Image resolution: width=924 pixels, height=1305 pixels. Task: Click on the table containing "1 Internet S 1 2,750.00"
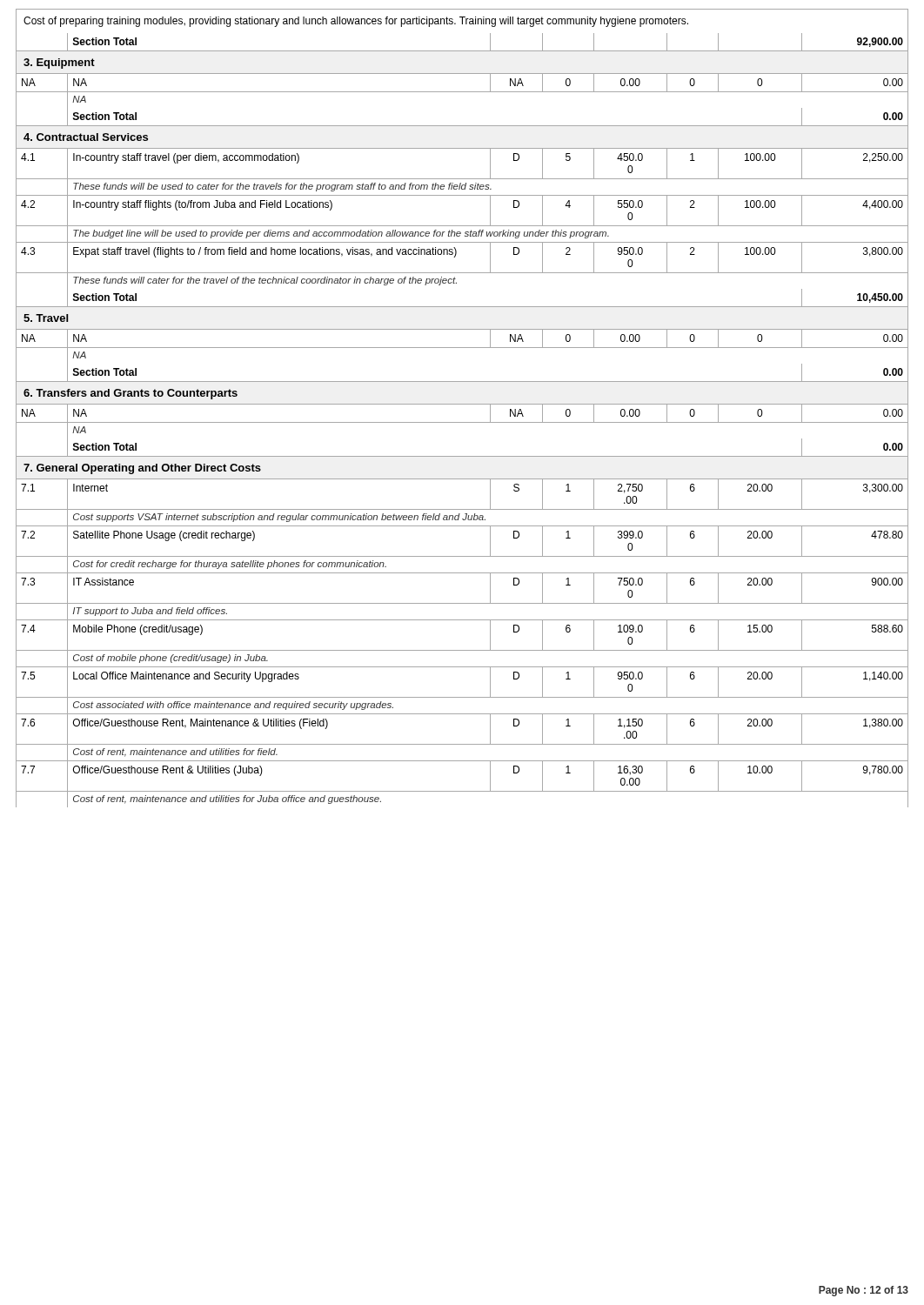pyautogui.click(x=462, y=494)
